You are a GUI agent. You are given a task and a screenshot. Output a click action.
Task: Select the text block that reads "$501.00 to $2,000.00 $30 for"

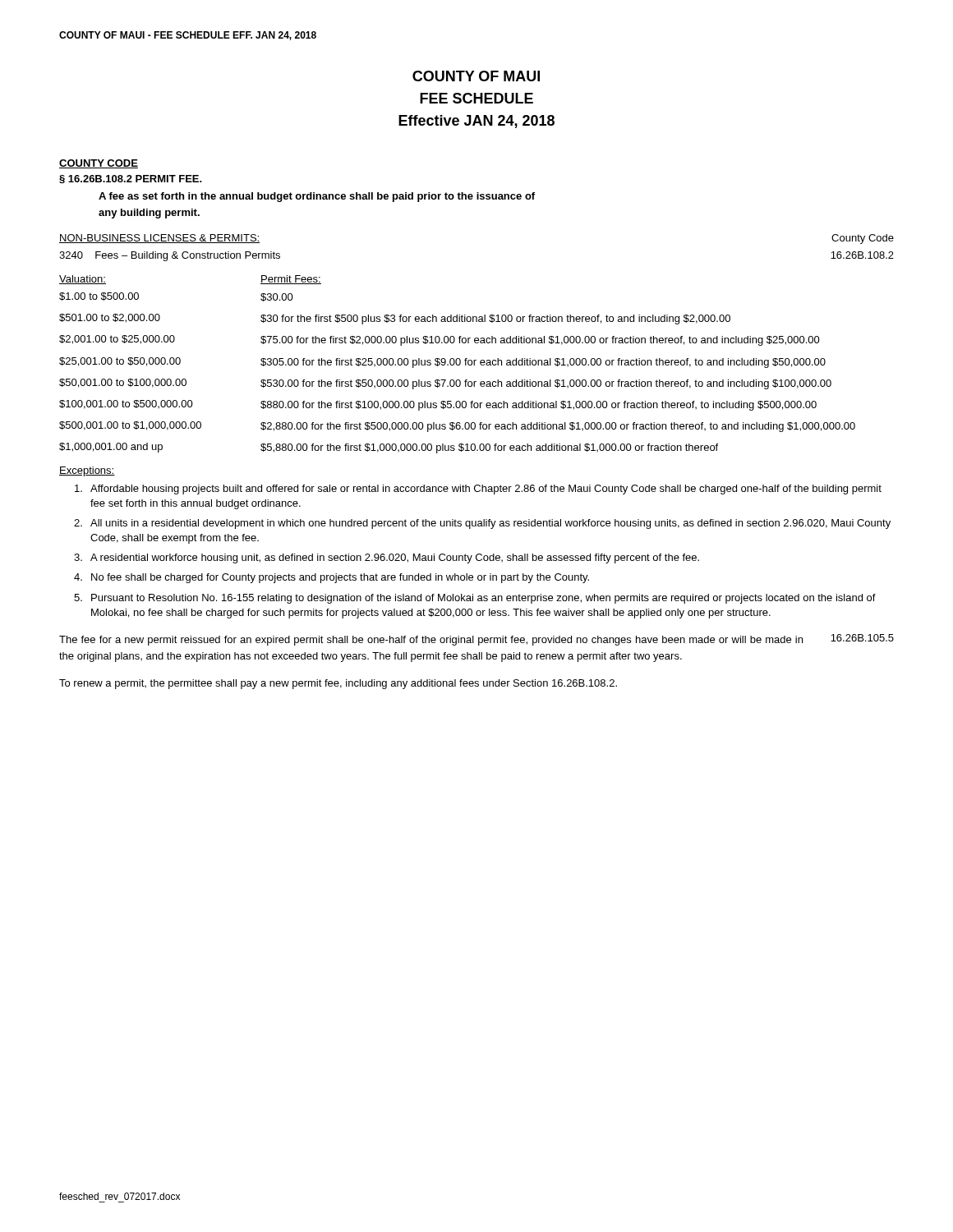pyautogui.click(x=476, y=319)
